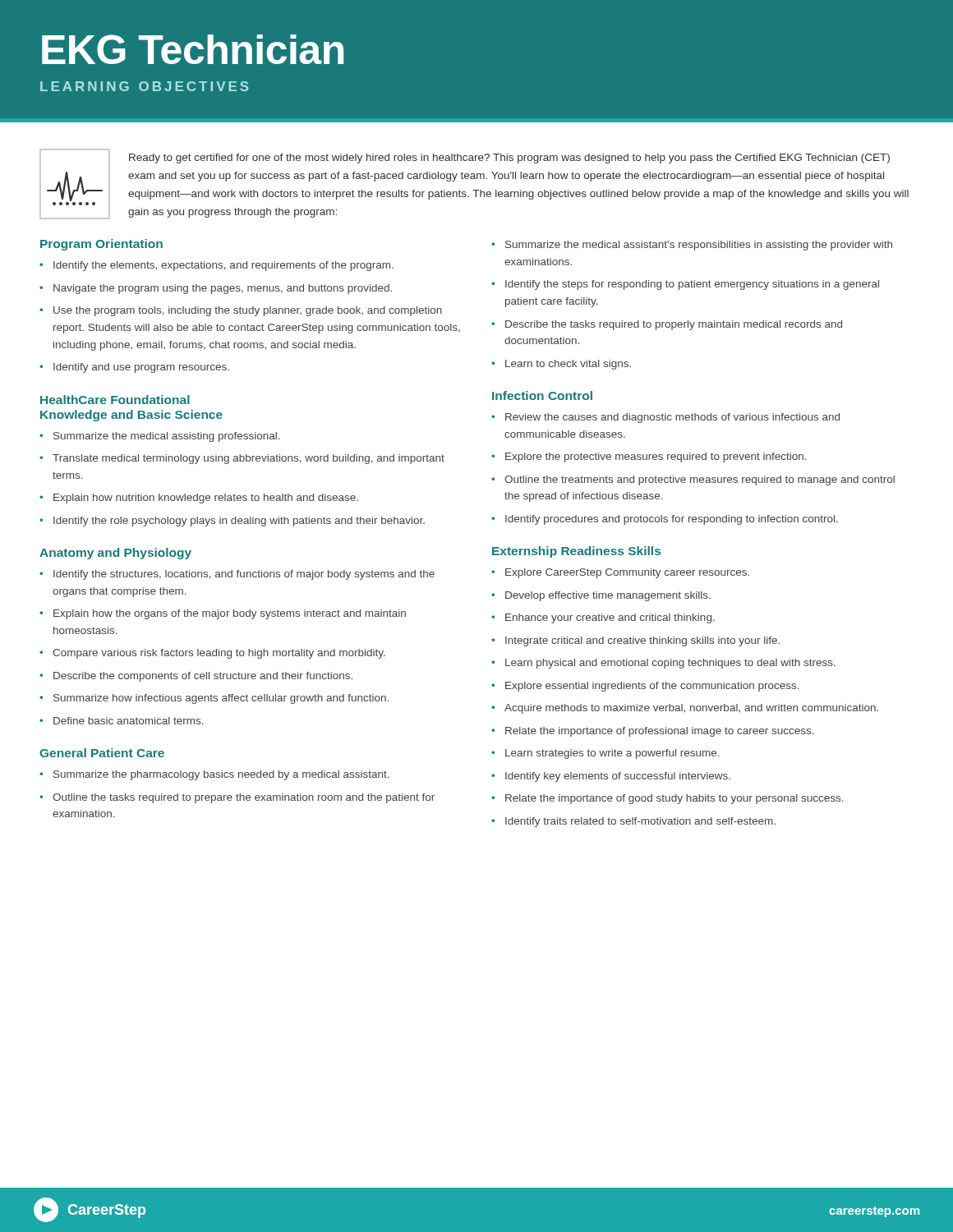Find the list item that reads "•Use the program tools, including the study"
Viewport: 953px width, 1232px height.
[250, 326]
